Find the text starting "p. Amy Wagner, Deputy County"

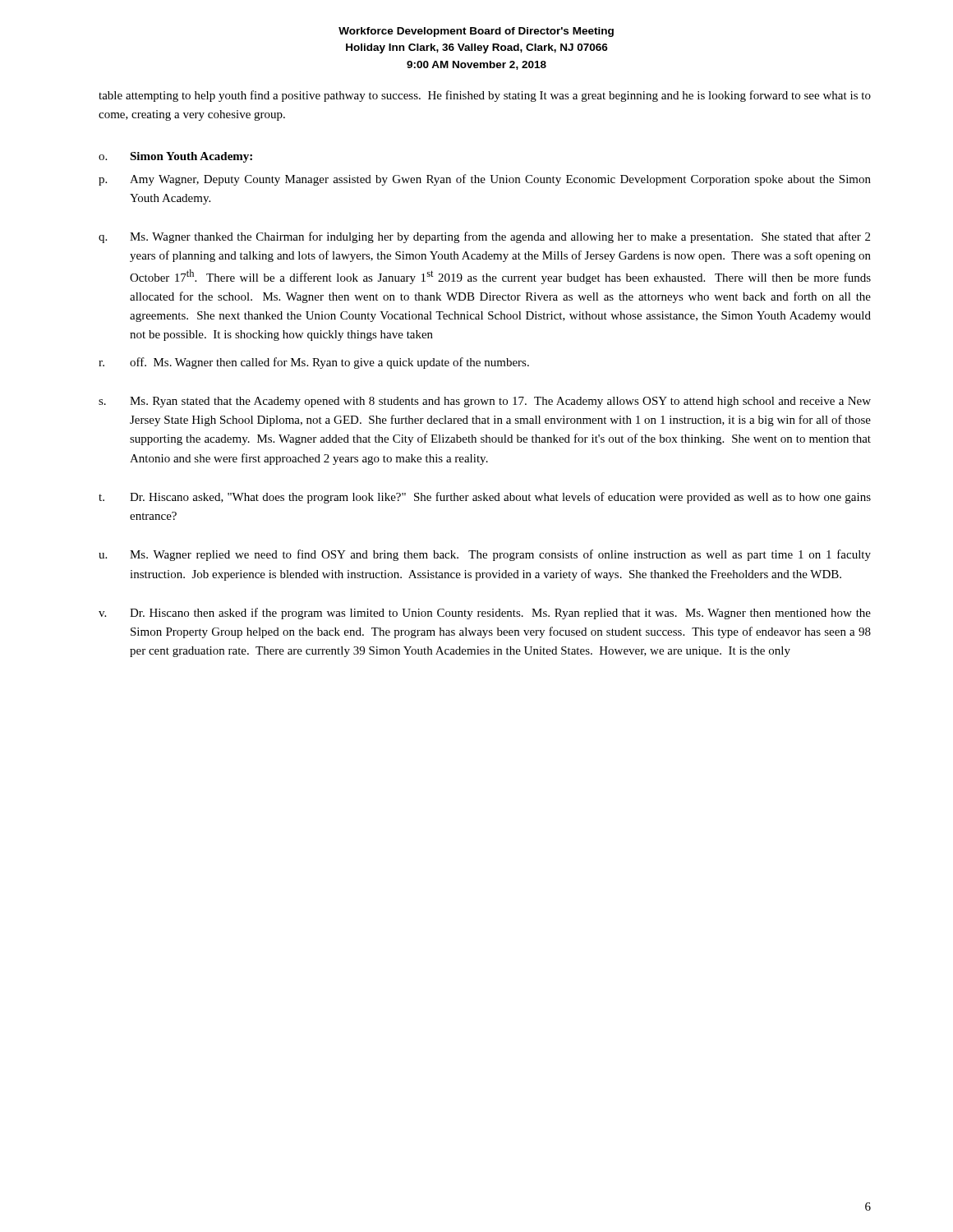(x=485, y=189)
